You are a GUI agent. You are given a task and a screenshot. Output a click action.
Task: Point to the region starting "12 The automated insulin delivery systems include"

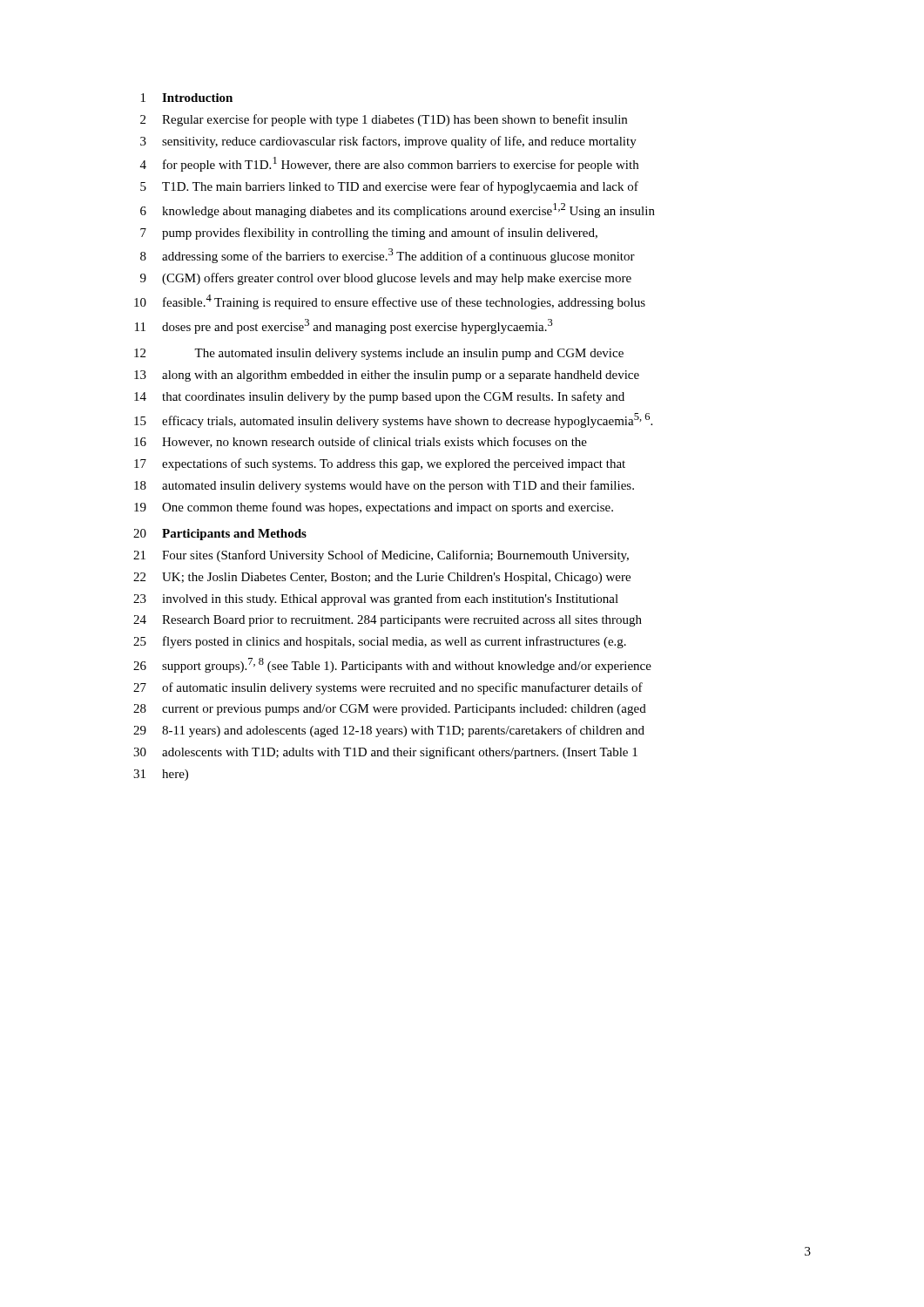coord(462,430)
